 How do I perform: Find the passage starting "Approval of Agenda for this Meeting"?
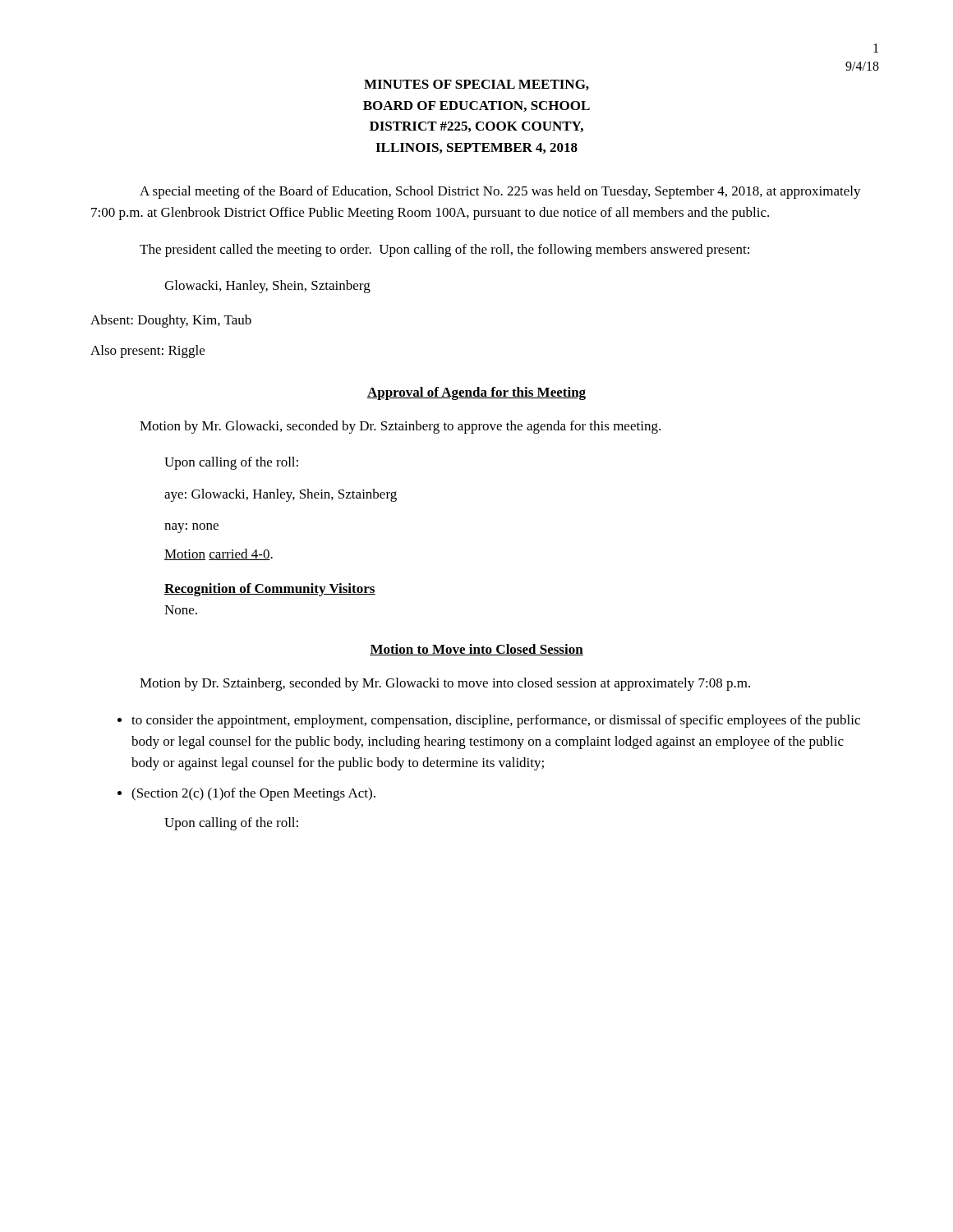click(x=476, y=392)
